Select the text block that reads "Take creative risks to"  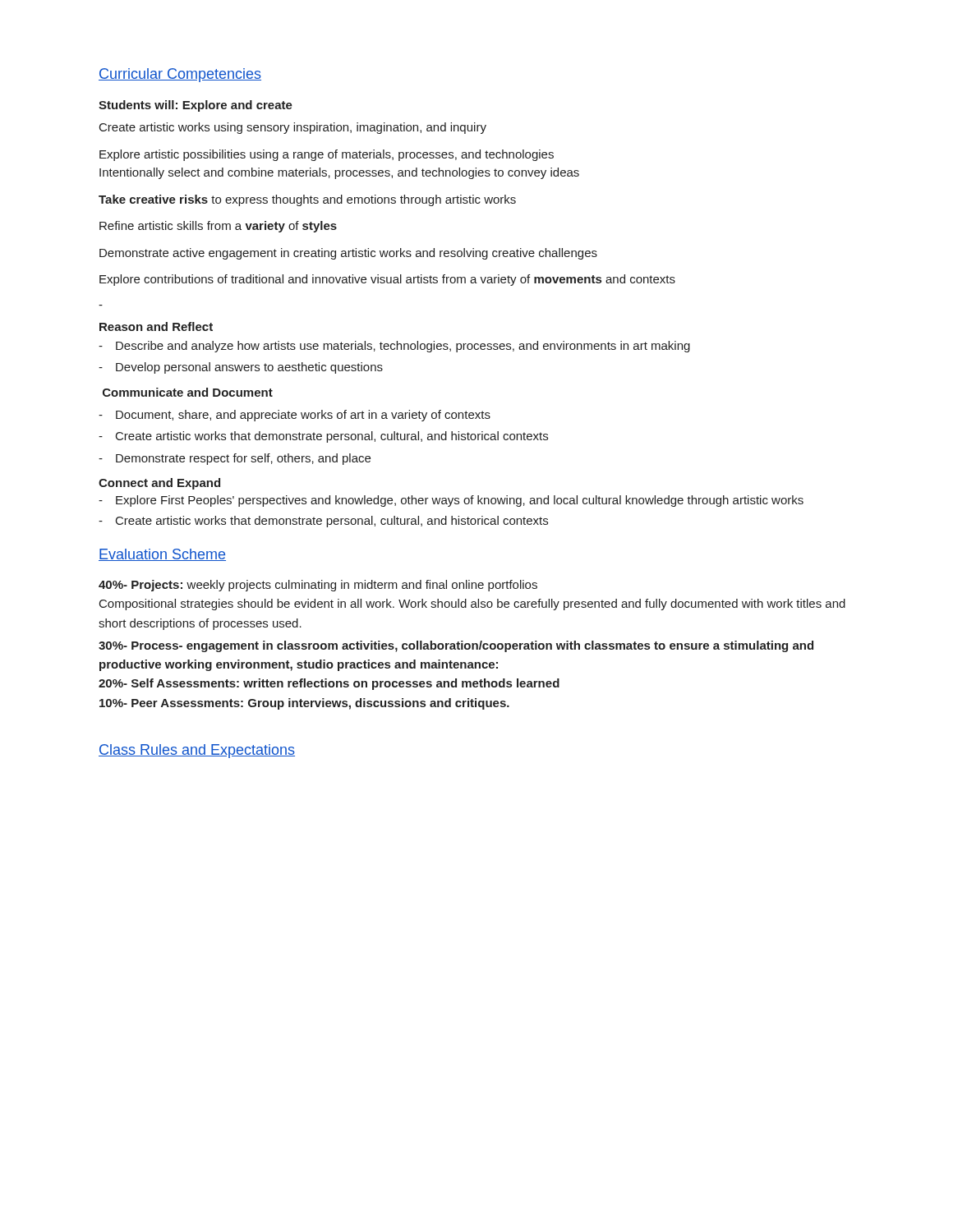307,199
